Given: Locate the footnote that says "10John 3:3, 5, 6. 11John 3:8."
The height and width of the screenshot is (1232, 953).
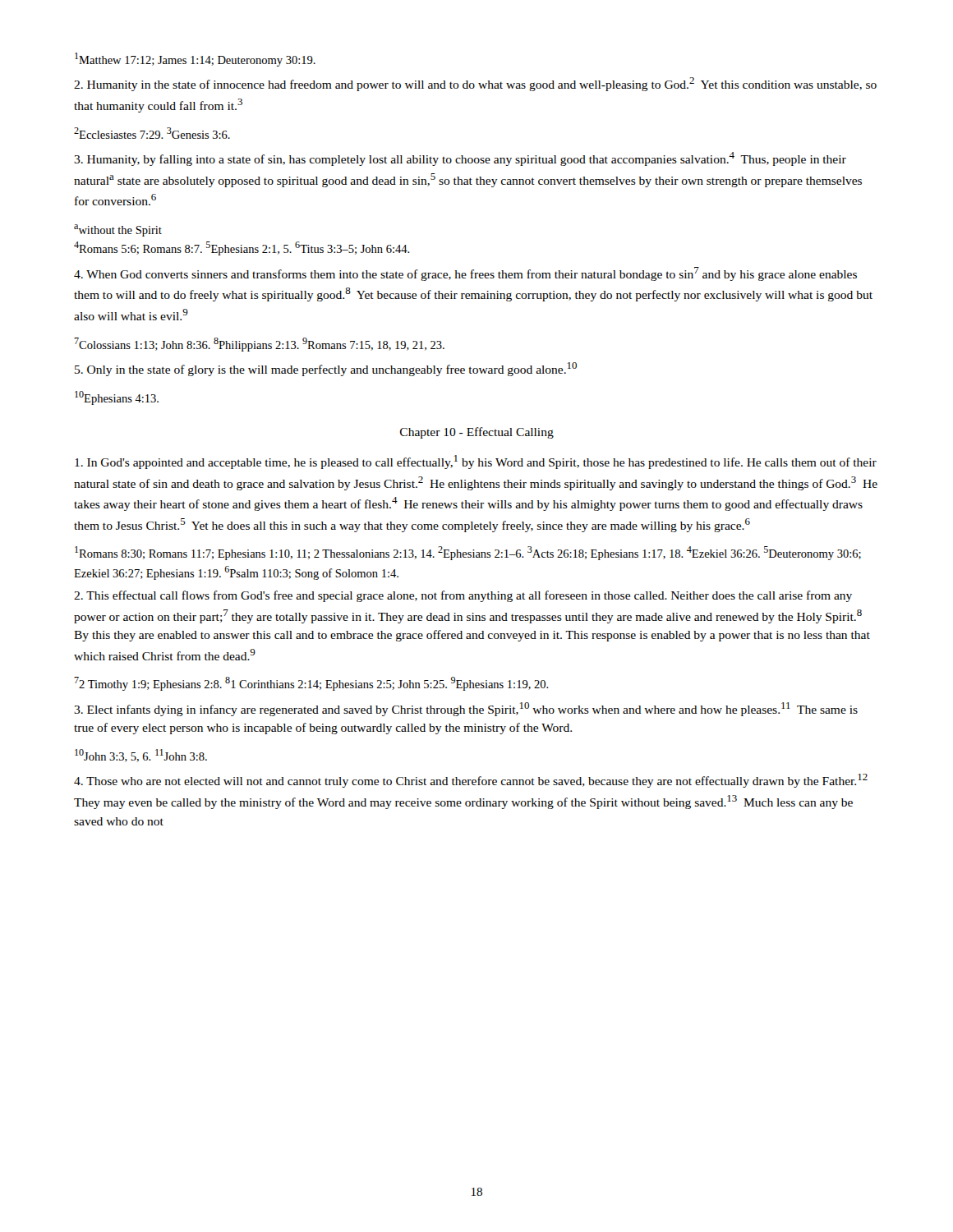Looking at the screenshot, I should [141, 755].
